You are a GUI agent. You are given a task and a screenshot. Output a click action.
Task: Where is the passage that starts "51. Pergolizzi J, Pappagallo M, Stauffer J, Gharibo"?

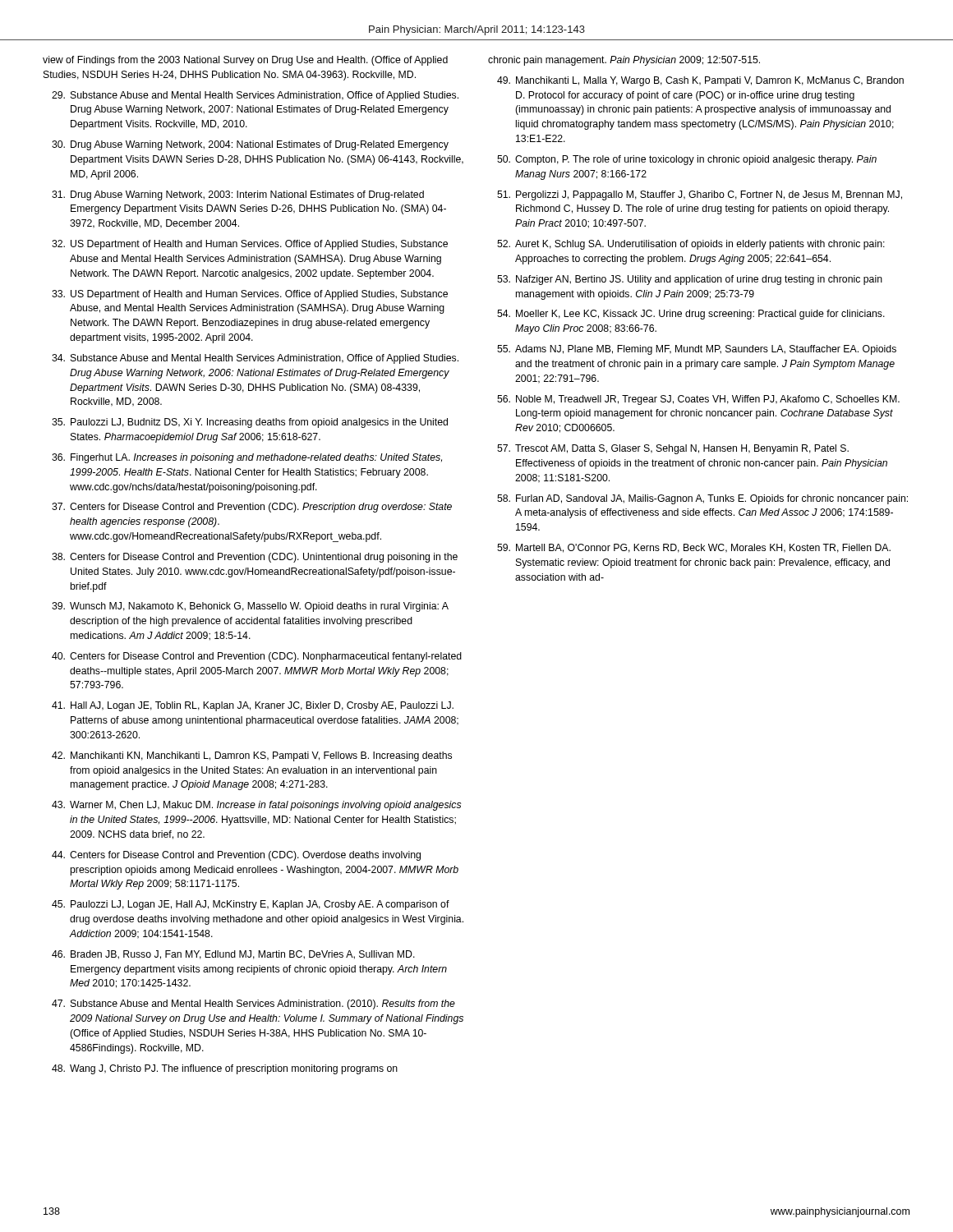(699, 210)
